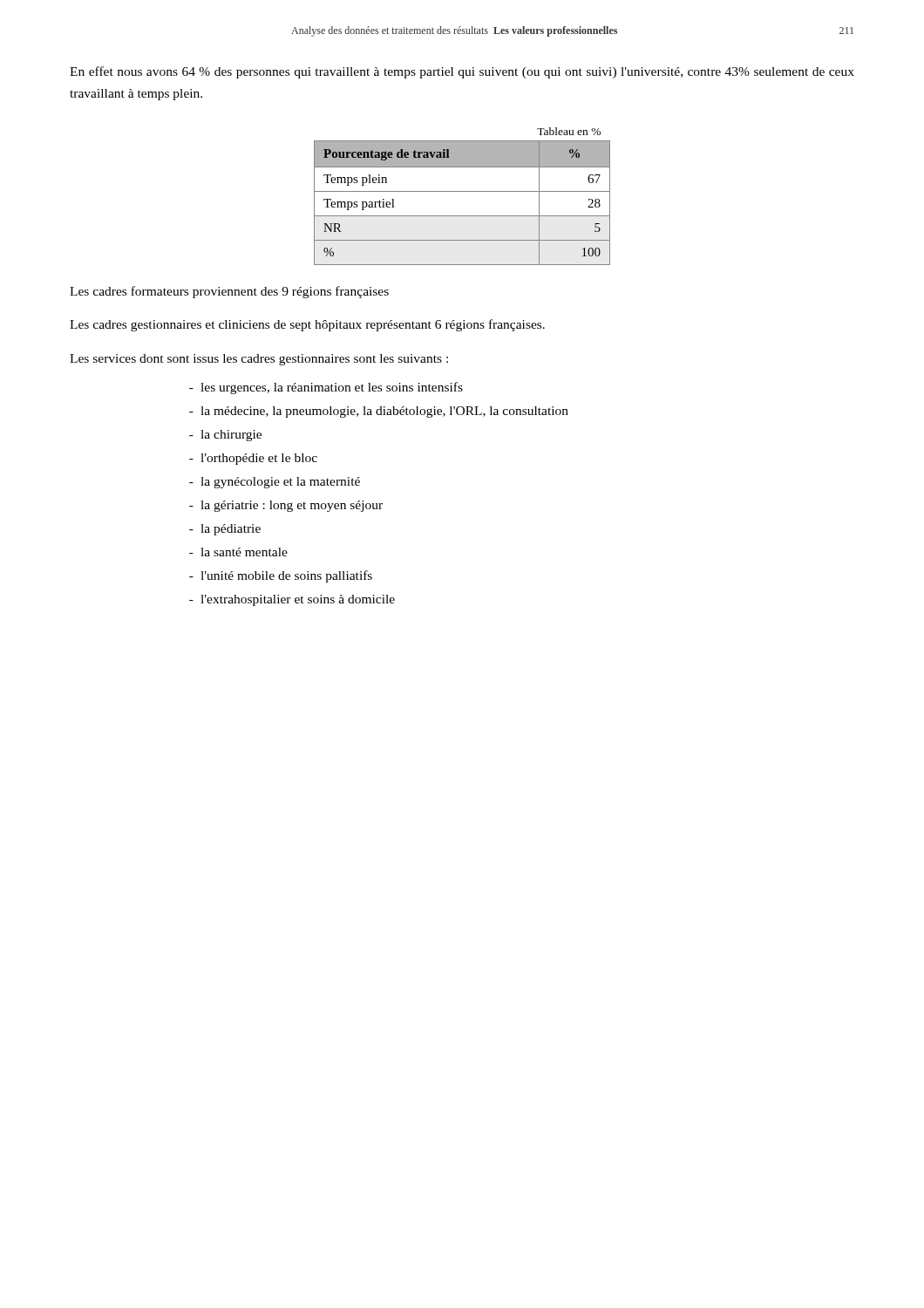Screen dimensions: 1308x924
Task: Point to the block beginning "- les urgences, la réanimation et les soins"
Action: pyautogui.click(x=326, y=388)
